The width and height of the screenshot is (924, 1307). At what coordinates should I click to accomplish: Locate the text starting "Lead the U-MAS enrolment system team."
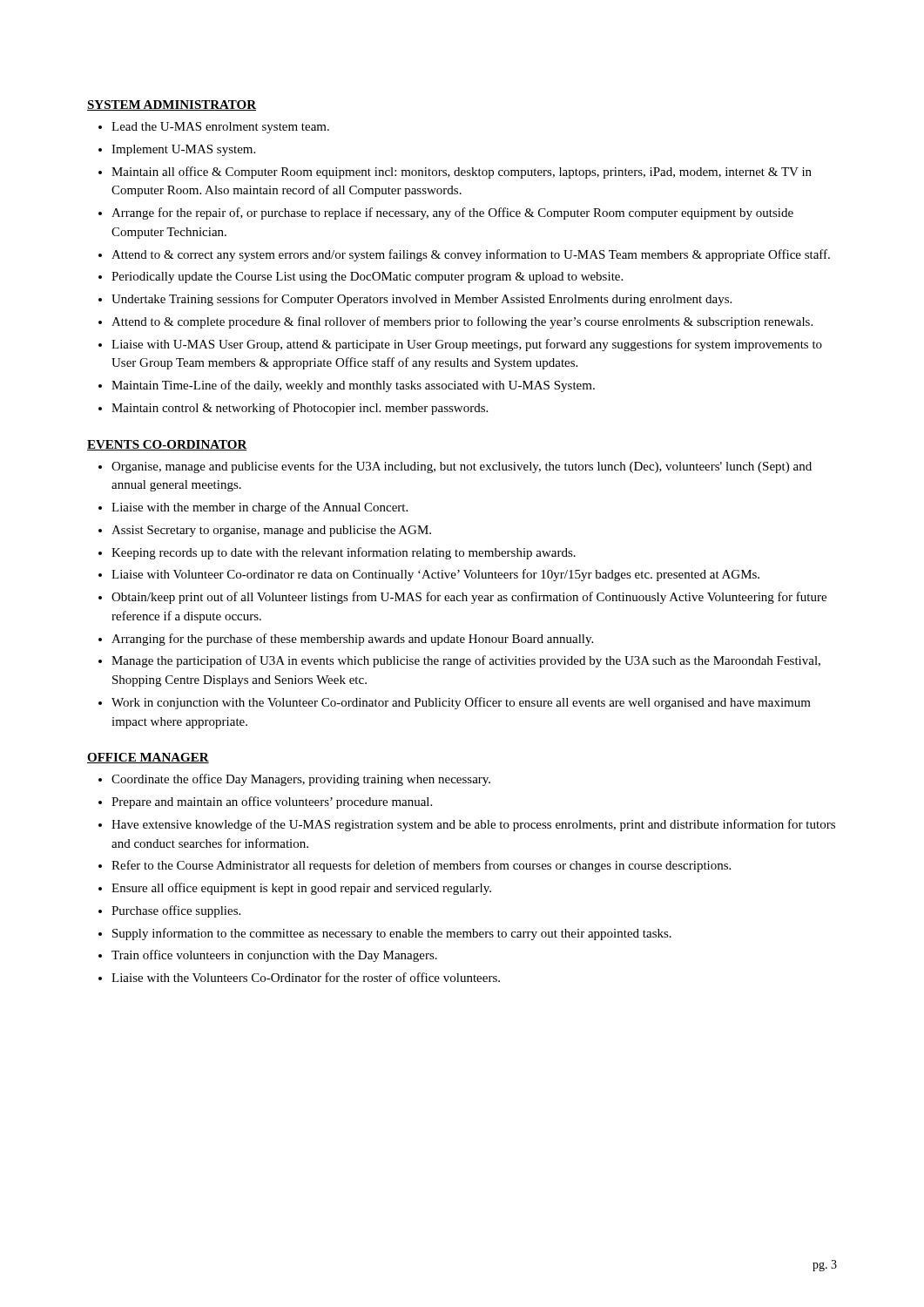tap(221, 126)
